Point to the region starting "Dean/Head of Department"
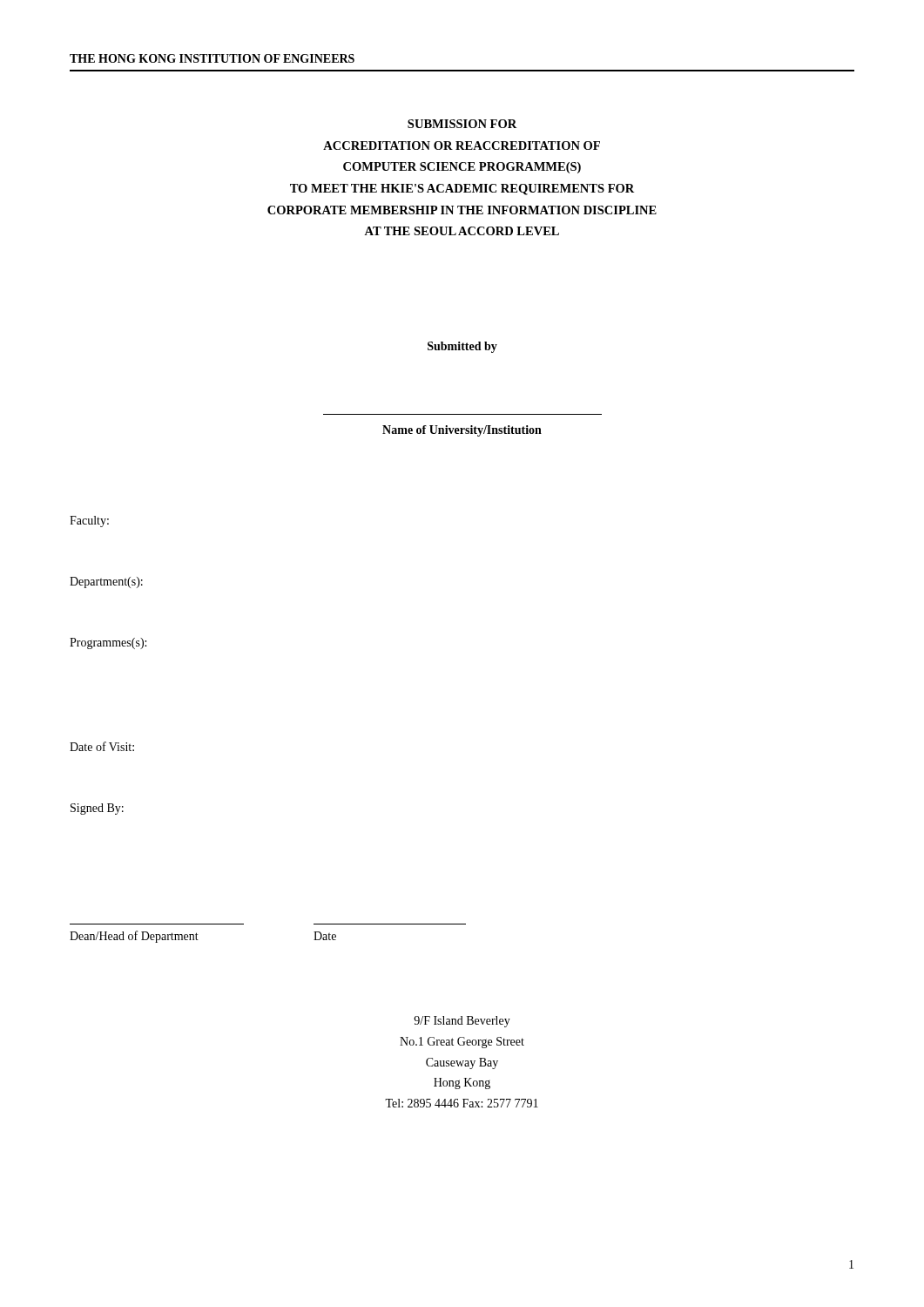Viewport: 924px width, 1307px height. 157,934
